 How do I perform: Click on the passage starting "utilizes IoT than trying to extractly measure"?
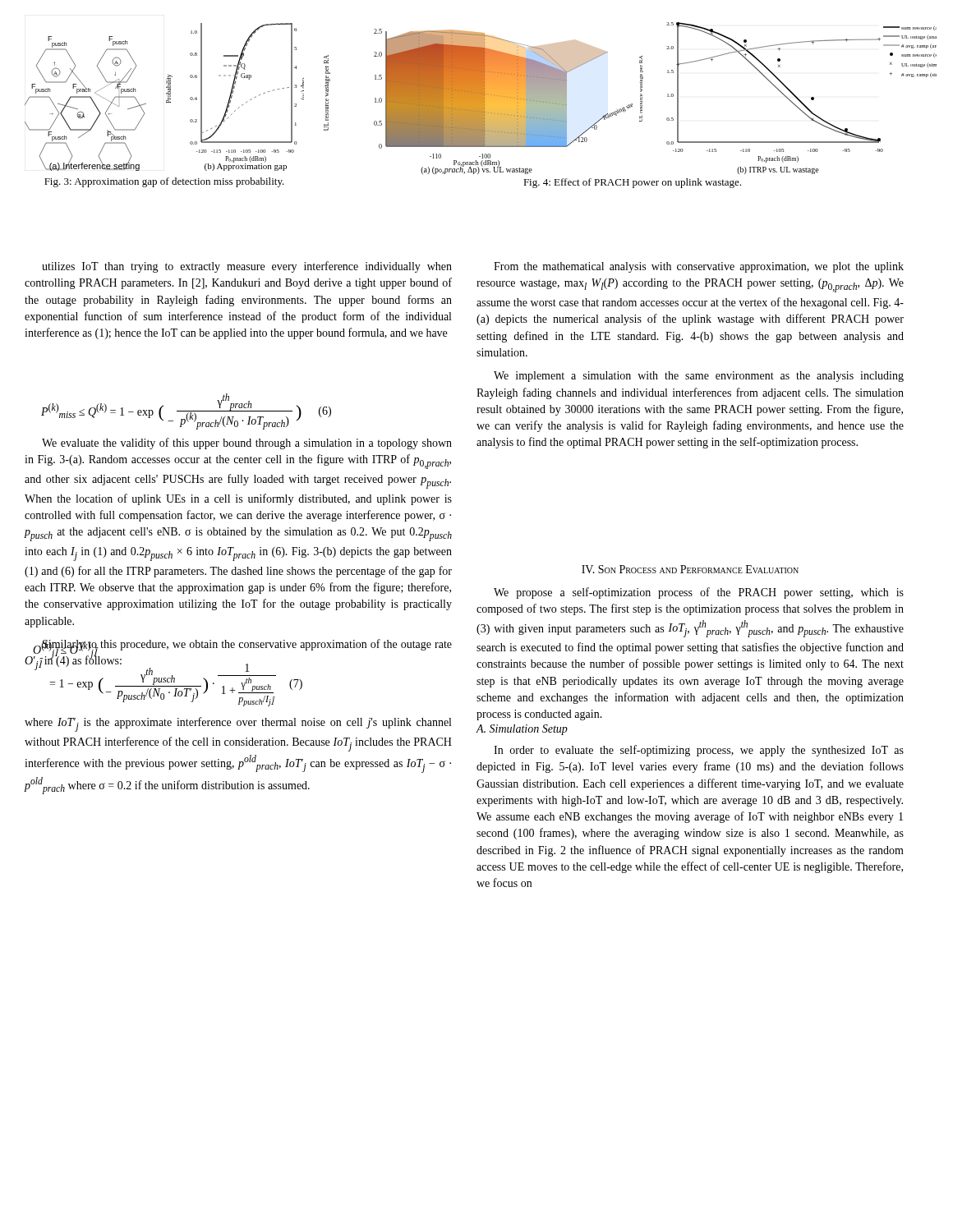[238, 300]
